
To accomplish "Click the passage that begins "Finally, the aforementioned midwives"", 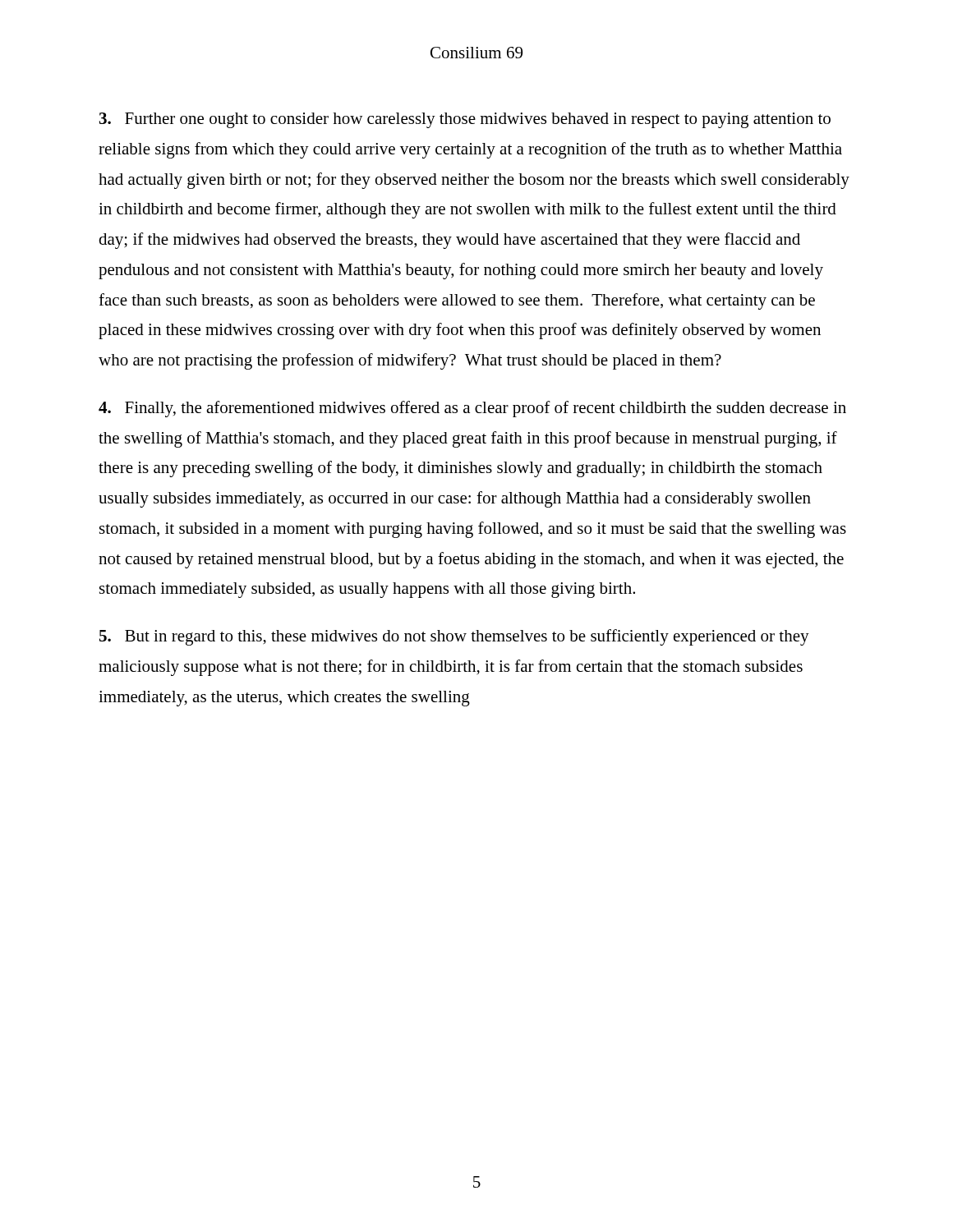I will pyautogui.click(x=476, y=498).
